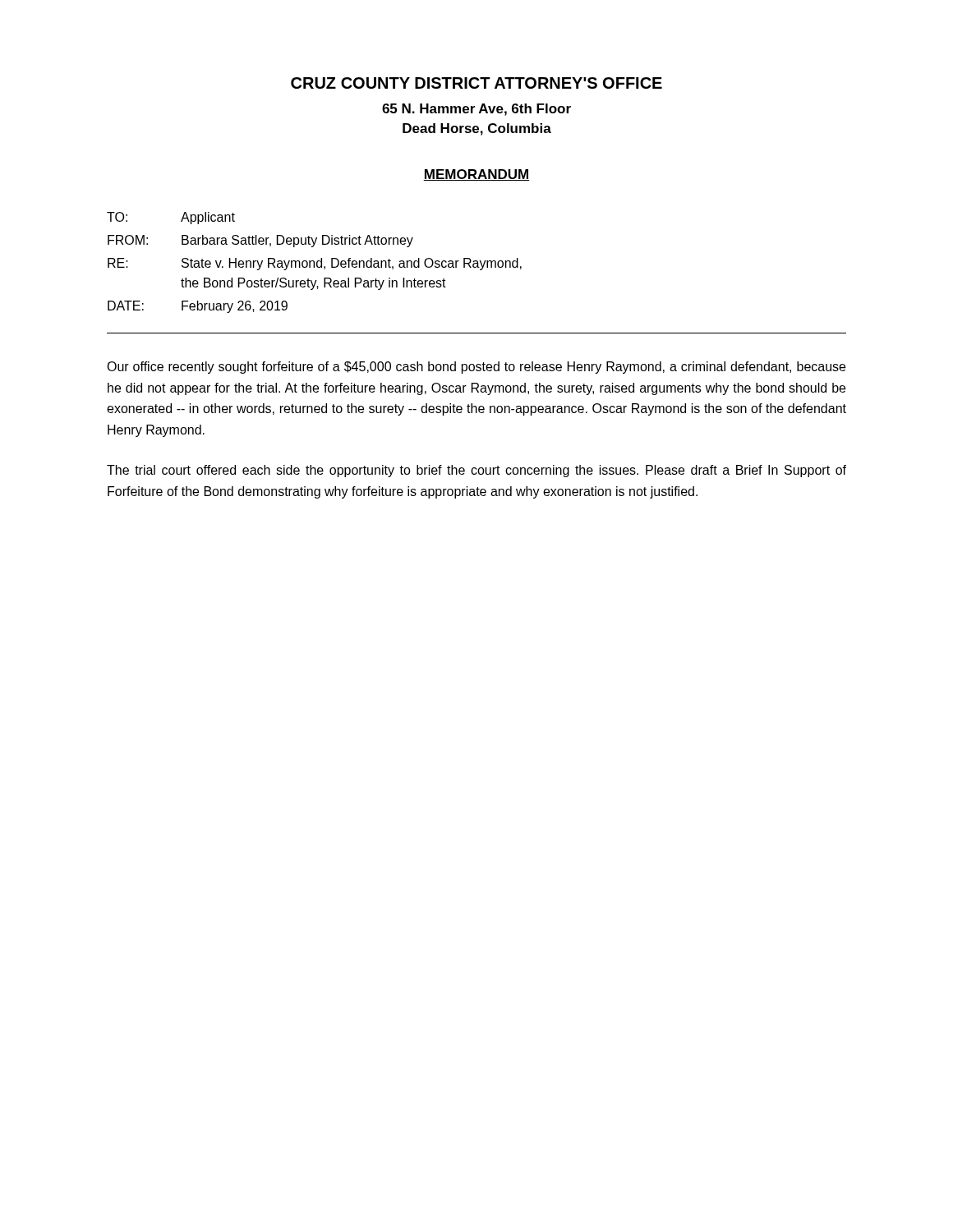Point to "65 N. Hammer Ave, 6th Floor"
This screenshot has height=1232, width=953.
(x=476, y=109)
